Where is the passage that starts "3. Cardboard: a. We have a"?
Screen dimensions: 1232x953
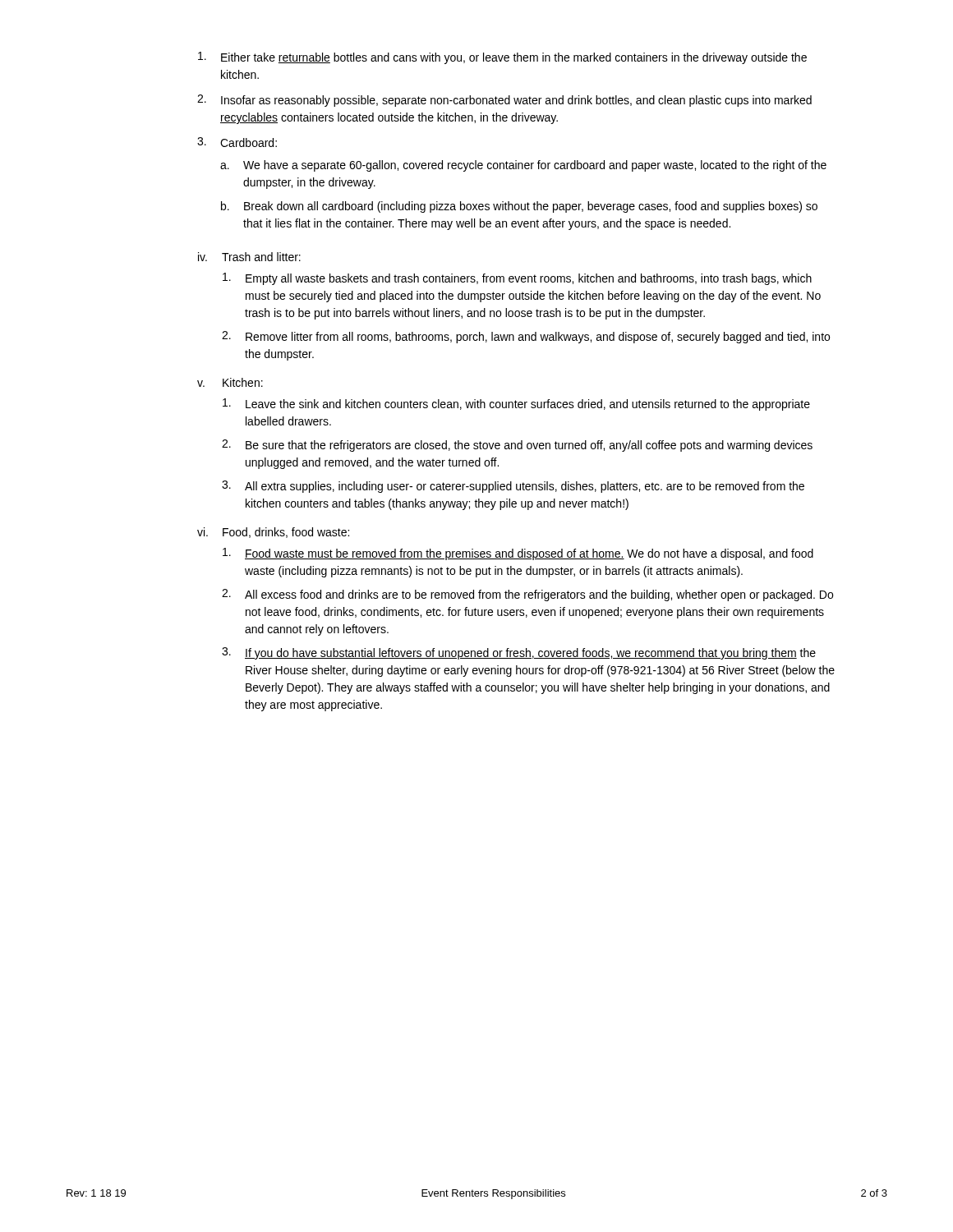coord(237,142)
